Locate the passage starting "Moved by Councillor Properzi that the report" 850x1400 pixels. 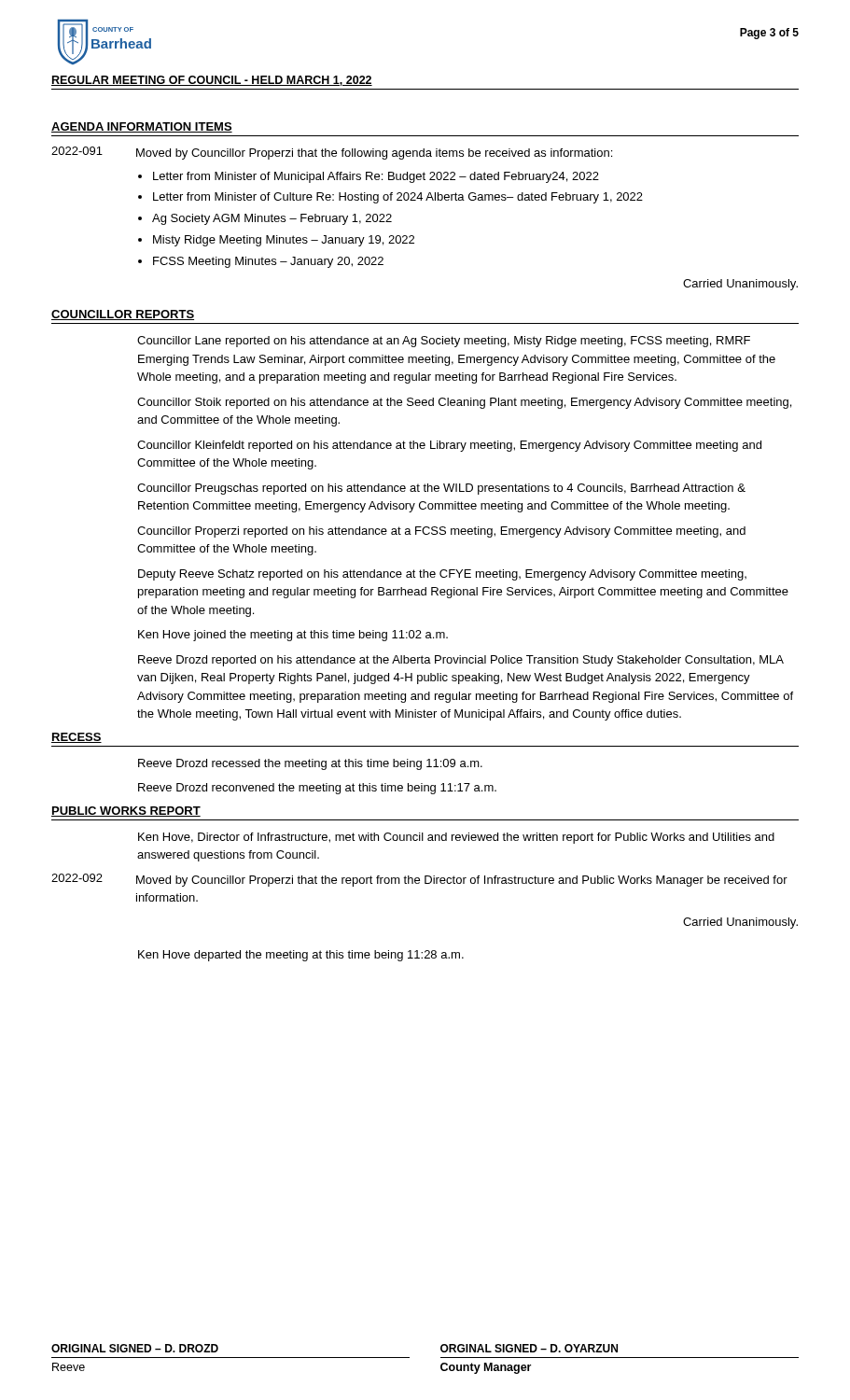point(461,888)
